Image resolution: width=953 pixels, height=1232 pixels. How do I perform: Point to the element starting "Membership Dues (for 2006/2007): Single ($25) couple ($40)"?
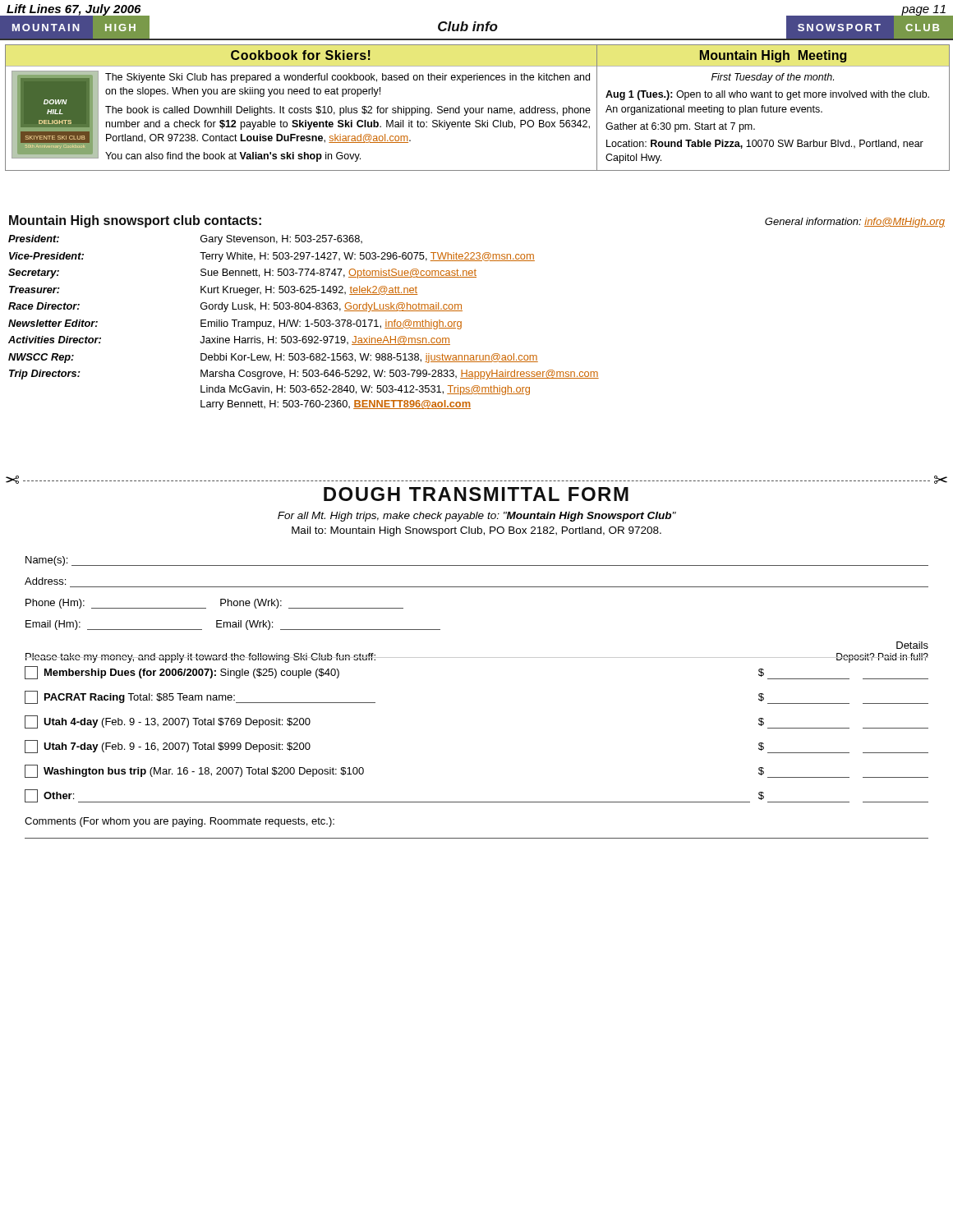click(x=181, y=672)
